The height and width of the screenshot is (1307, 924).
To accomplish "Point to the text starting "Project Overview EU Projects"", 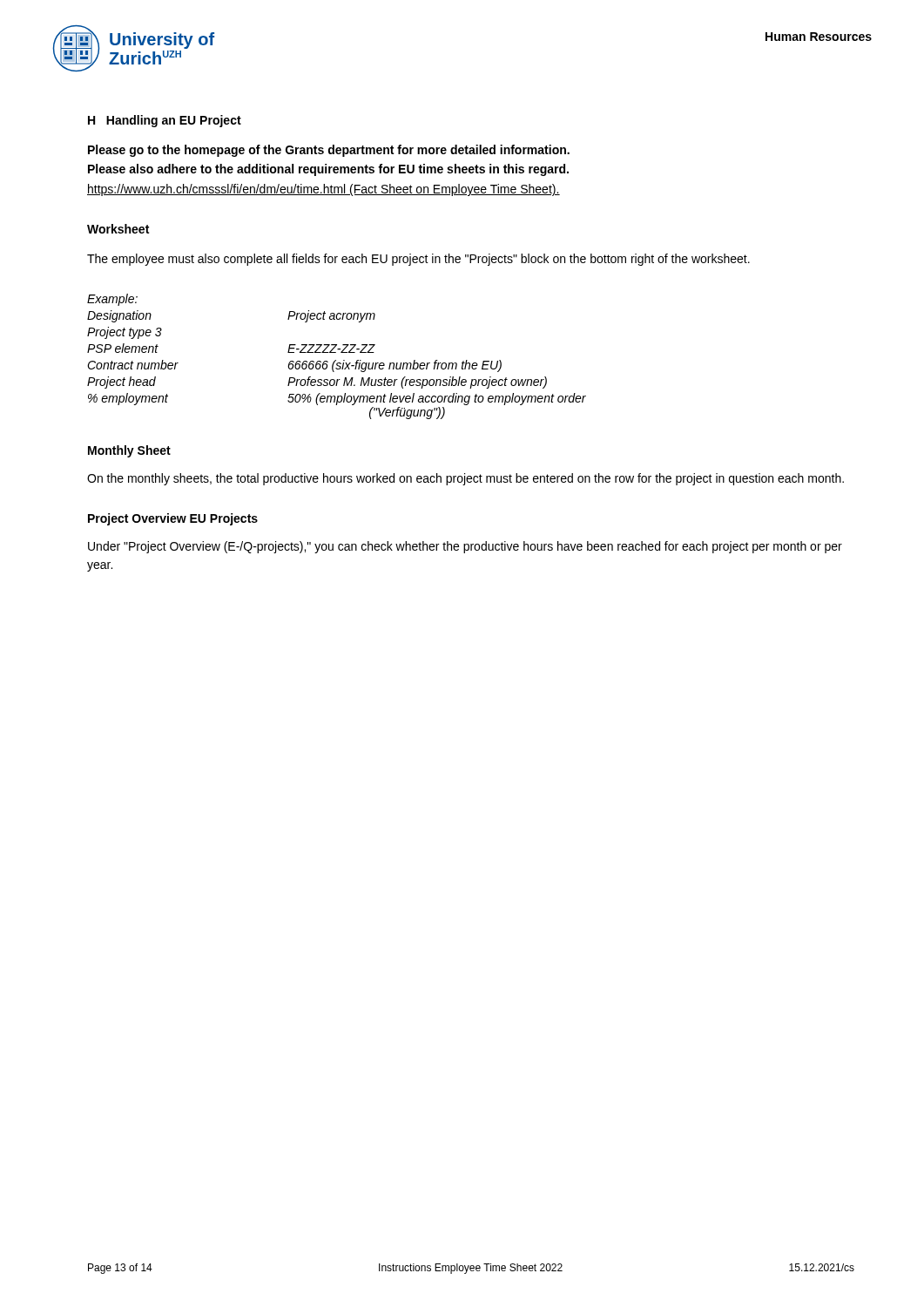I will pyautogui.click(x=173, y=518).
